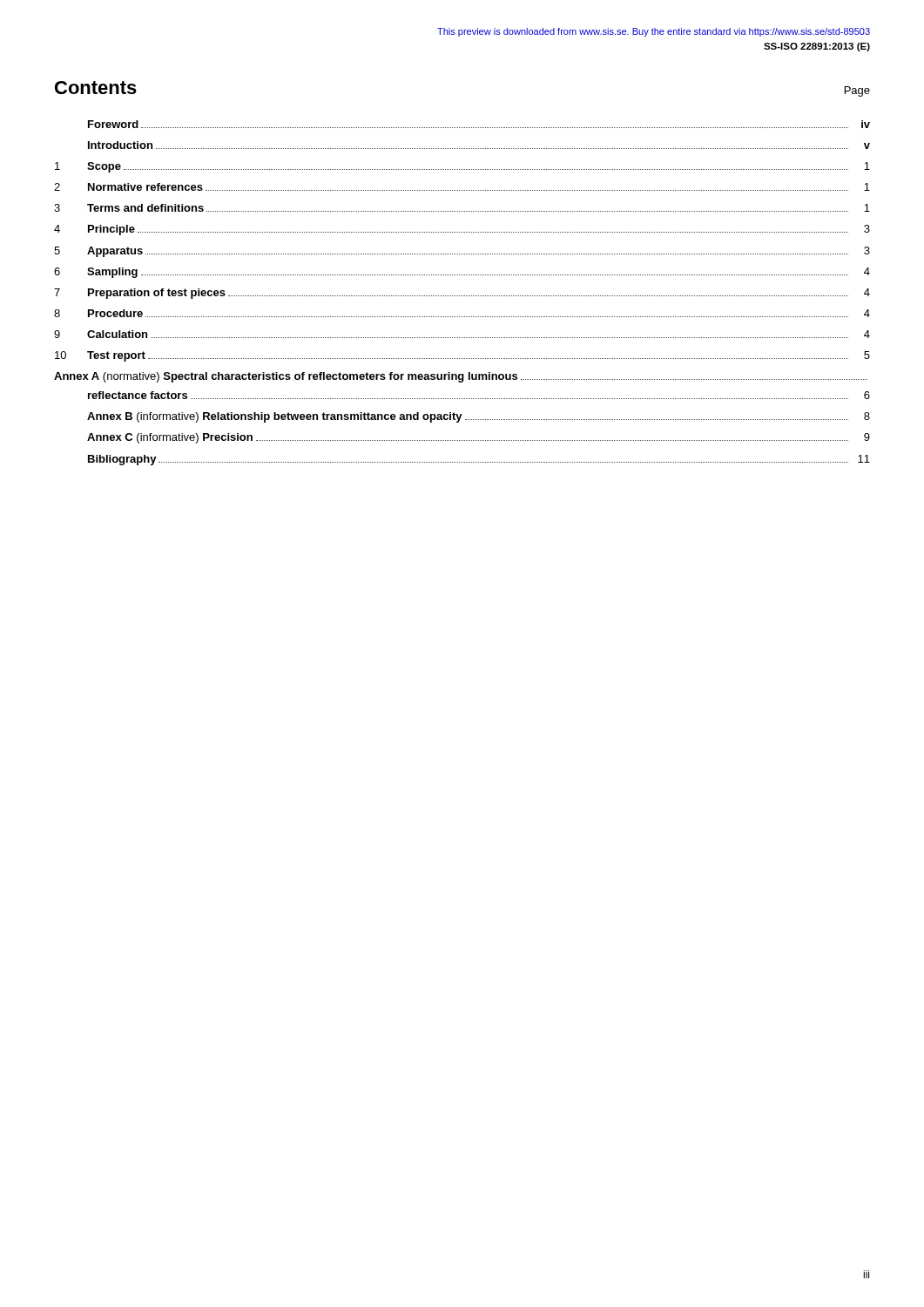This screenshot has height=1307, width=924.
Task: Find "5 Apparatus 3" on this page
Action: coord(462,251)
